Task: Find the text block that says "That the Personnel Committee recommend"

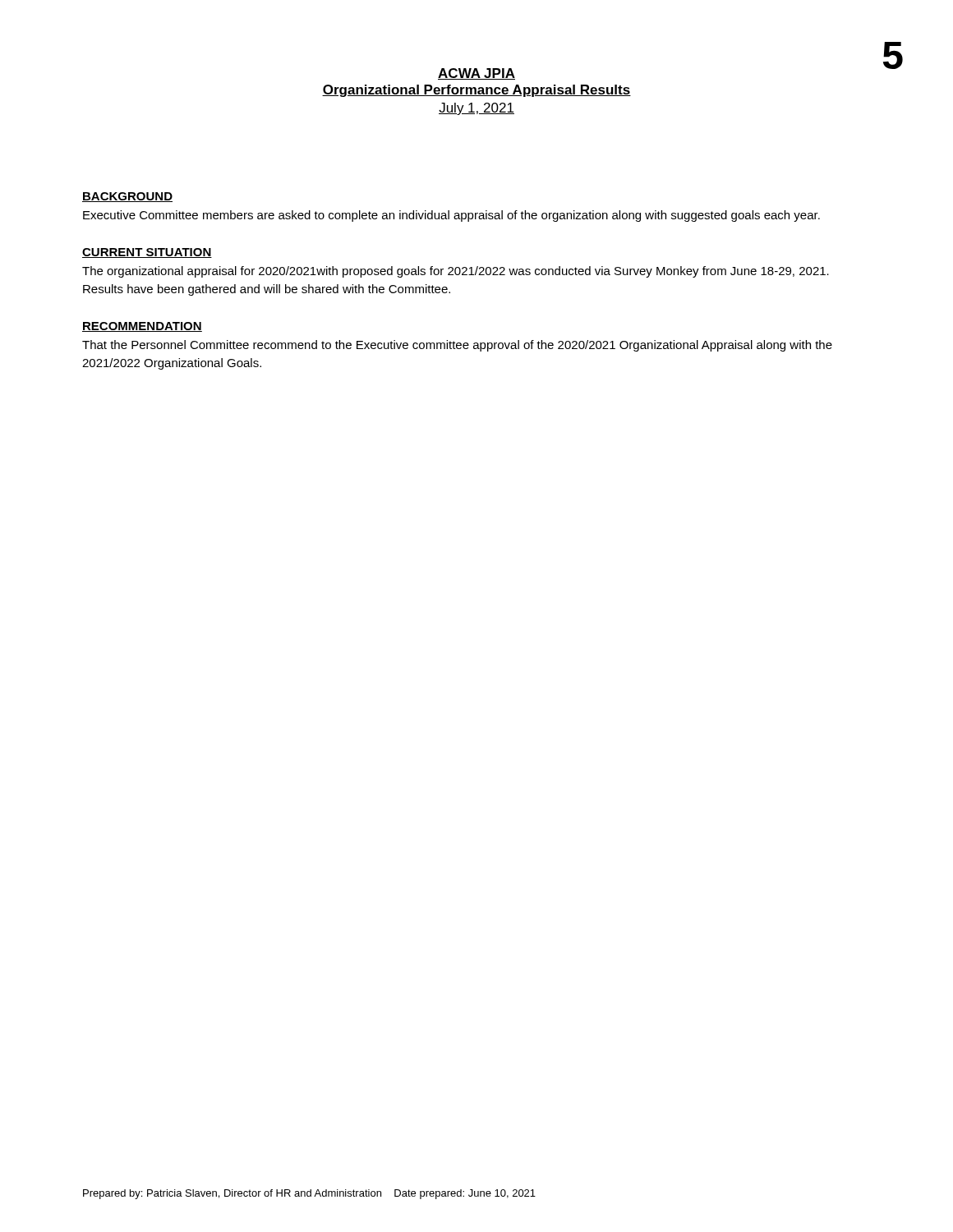Action: [457, 353]
